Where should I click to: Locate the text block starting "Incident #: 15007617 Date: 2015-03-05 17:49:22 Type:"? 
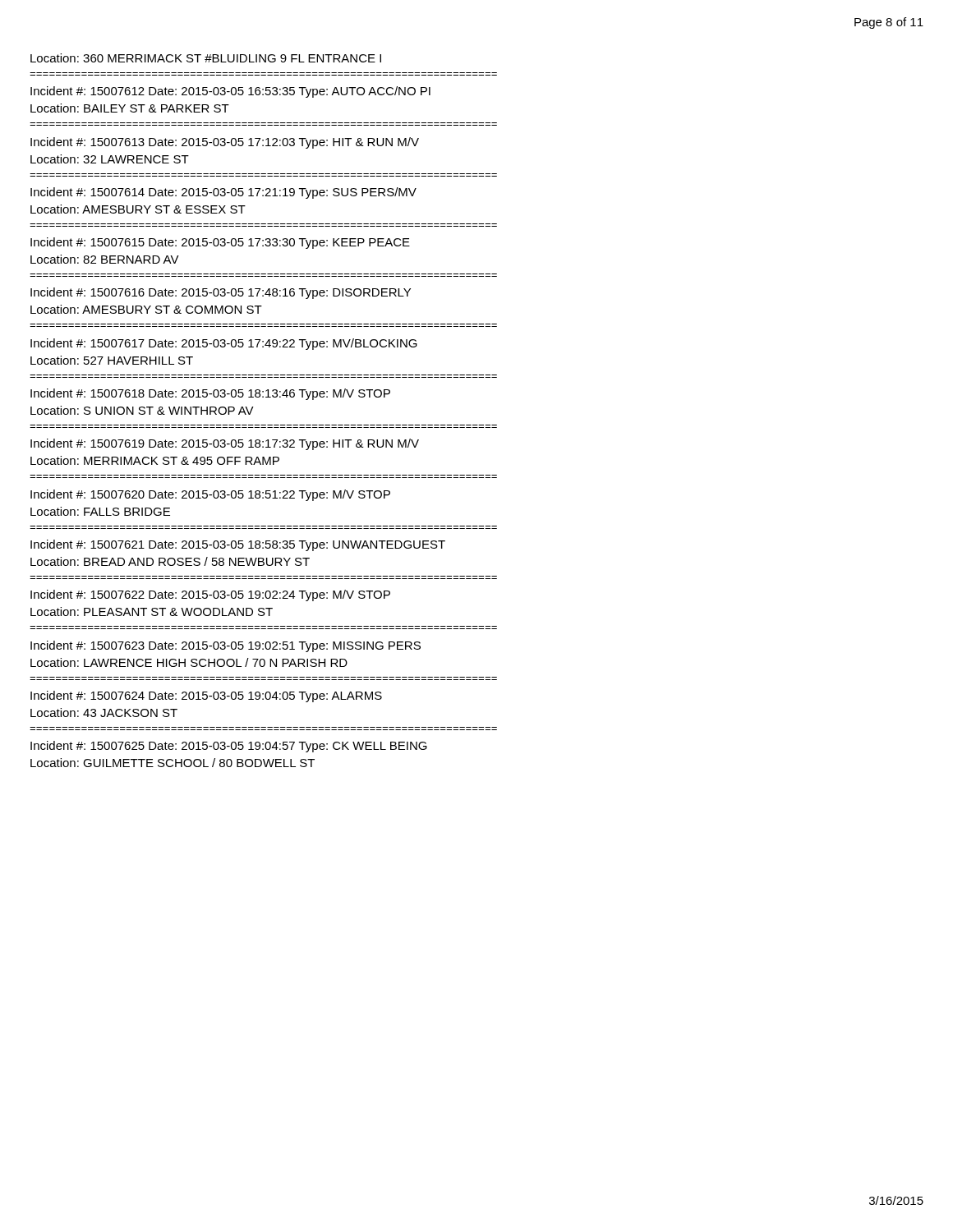pos(224,344)
